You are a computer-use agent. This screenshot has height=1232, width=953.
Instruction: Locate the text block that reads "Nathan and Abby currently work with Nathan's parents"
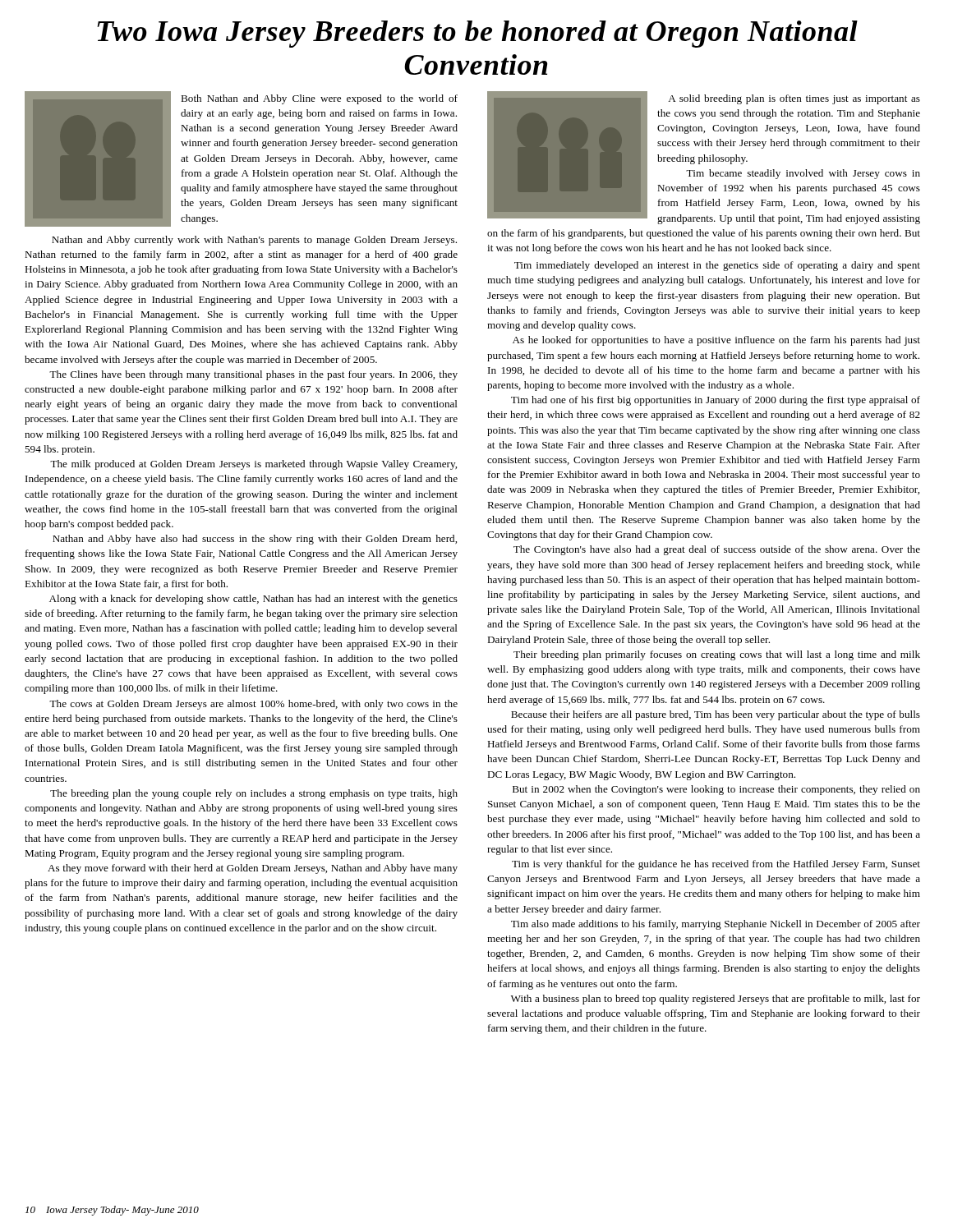click(241, 300)
